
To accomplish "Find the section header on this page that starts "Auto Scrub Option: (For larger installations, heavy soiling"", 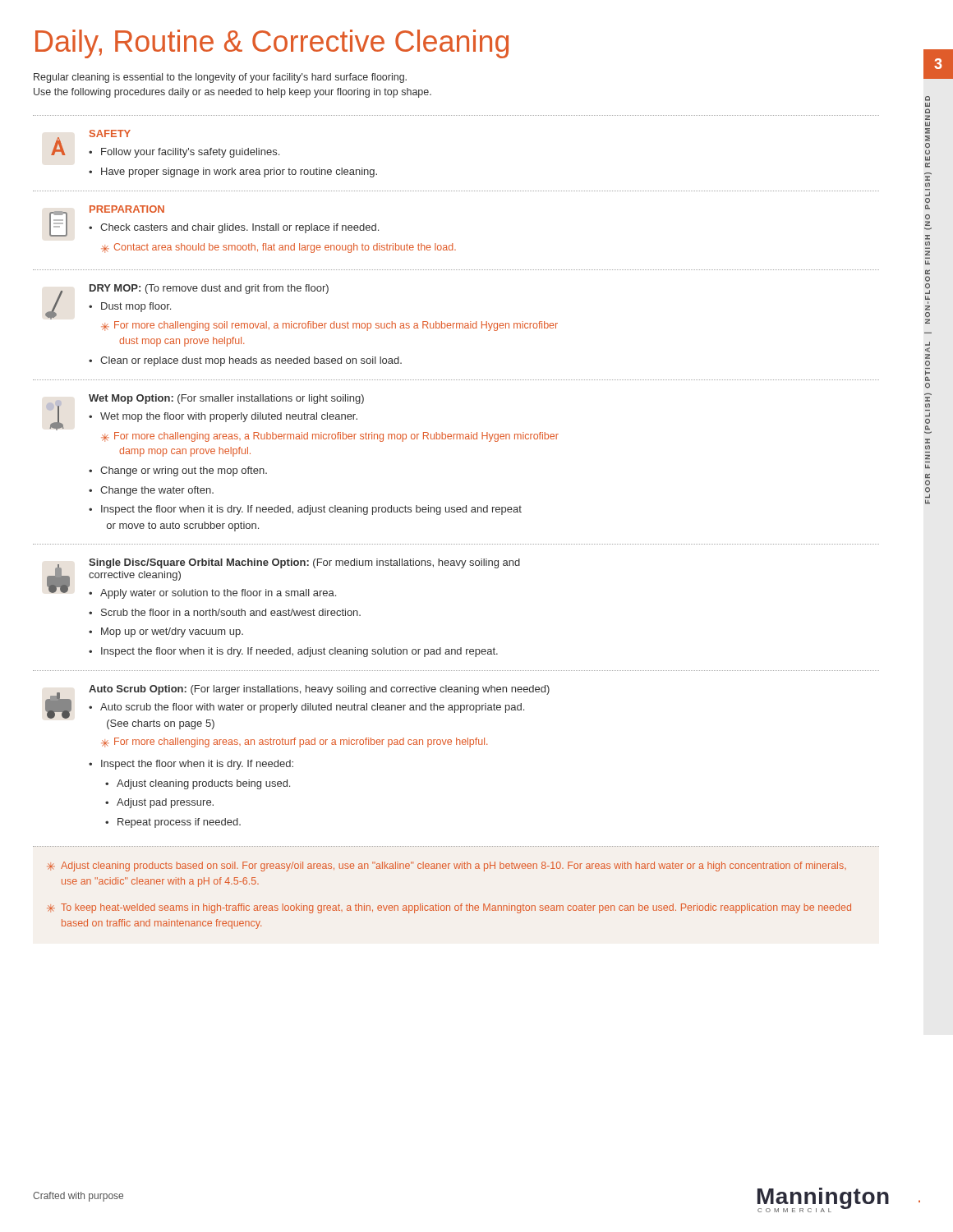I will coord(456,756).
